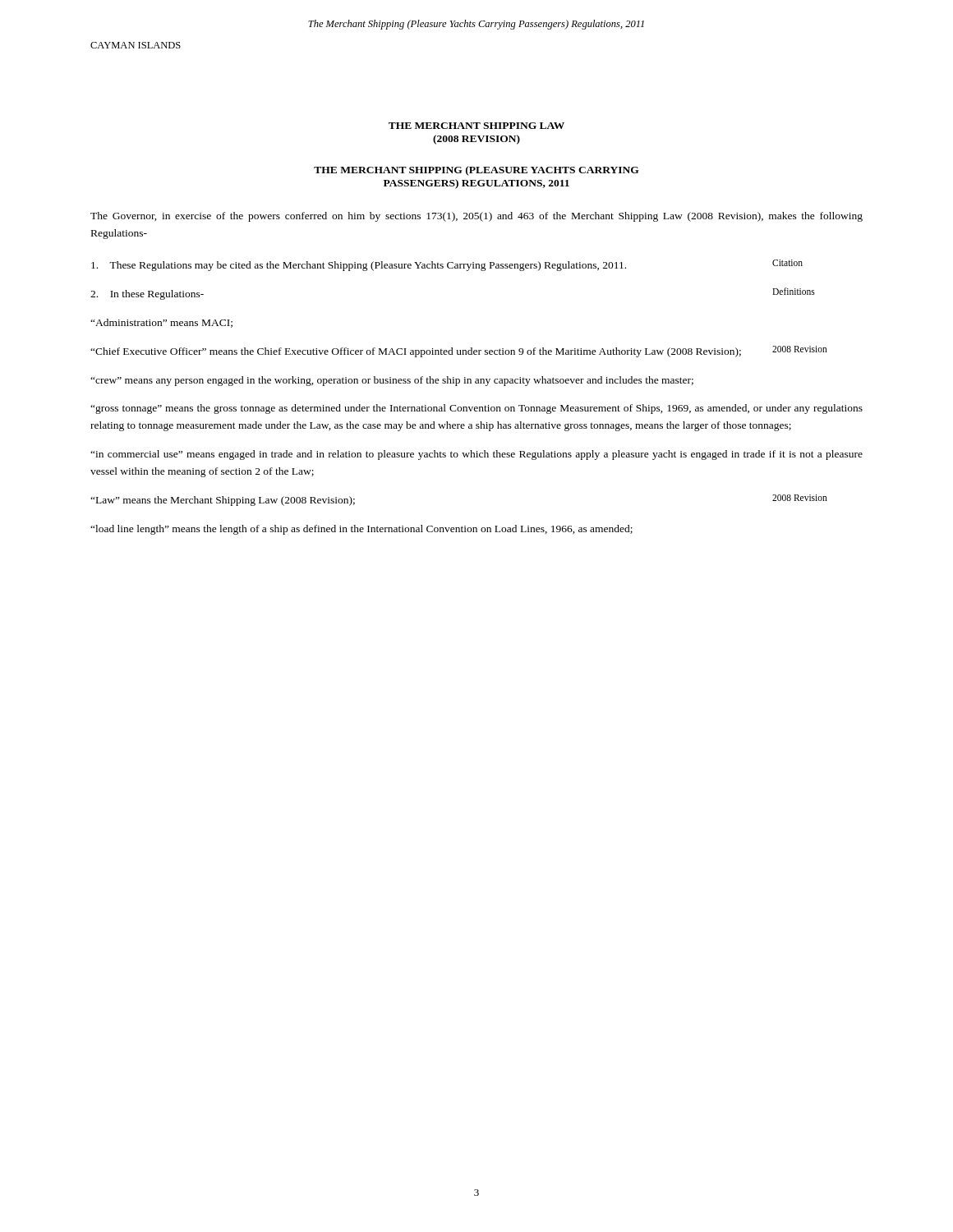Viewport: 953px width, 1232px height.
Task: Select the block starting "“Law” means the Merchant Shipping Law (2008"
Action: tap(223, 500)
